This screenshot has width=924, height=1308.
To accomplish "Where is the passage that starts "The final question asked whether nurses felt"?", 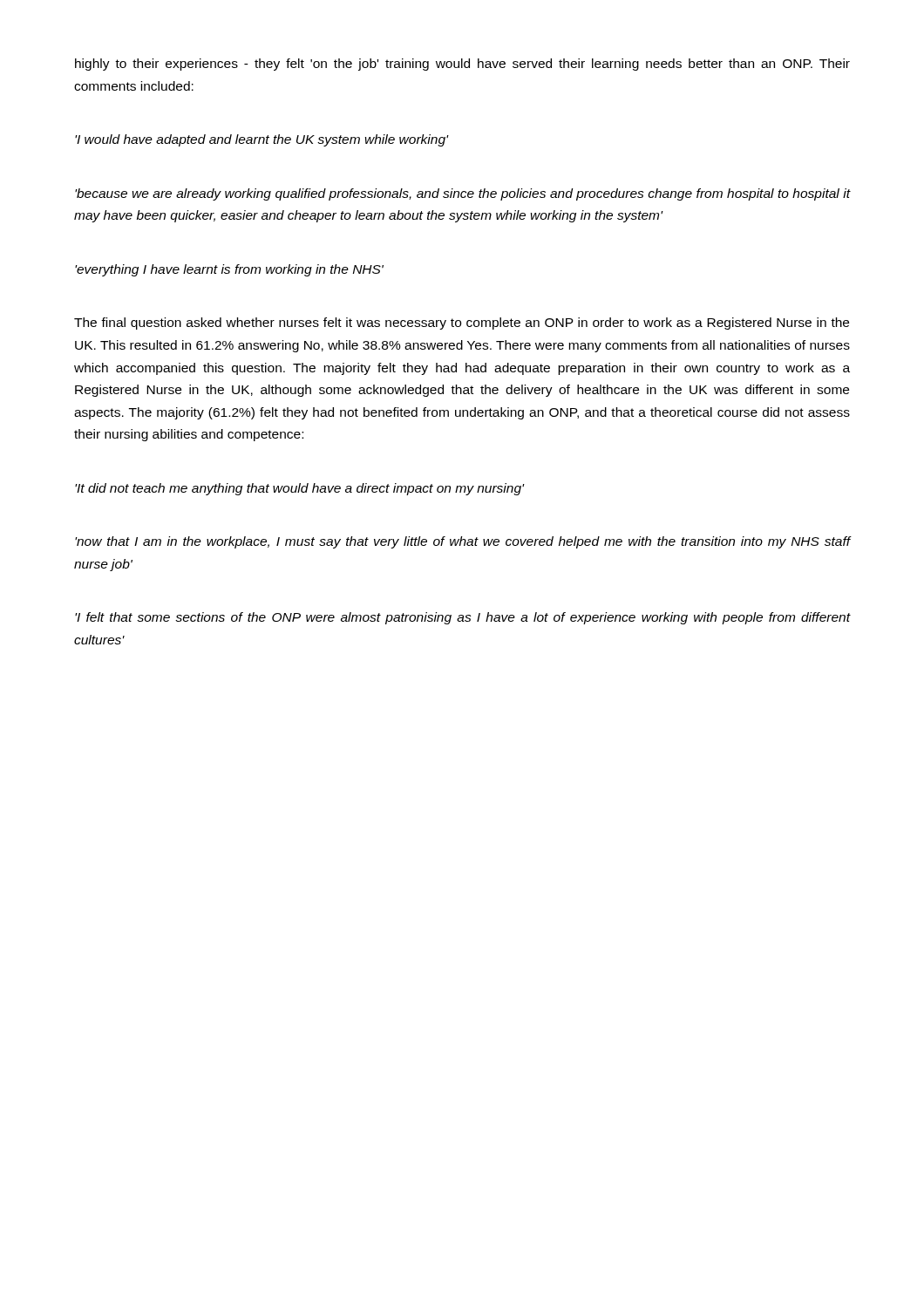I will click(x=462, y=378).
